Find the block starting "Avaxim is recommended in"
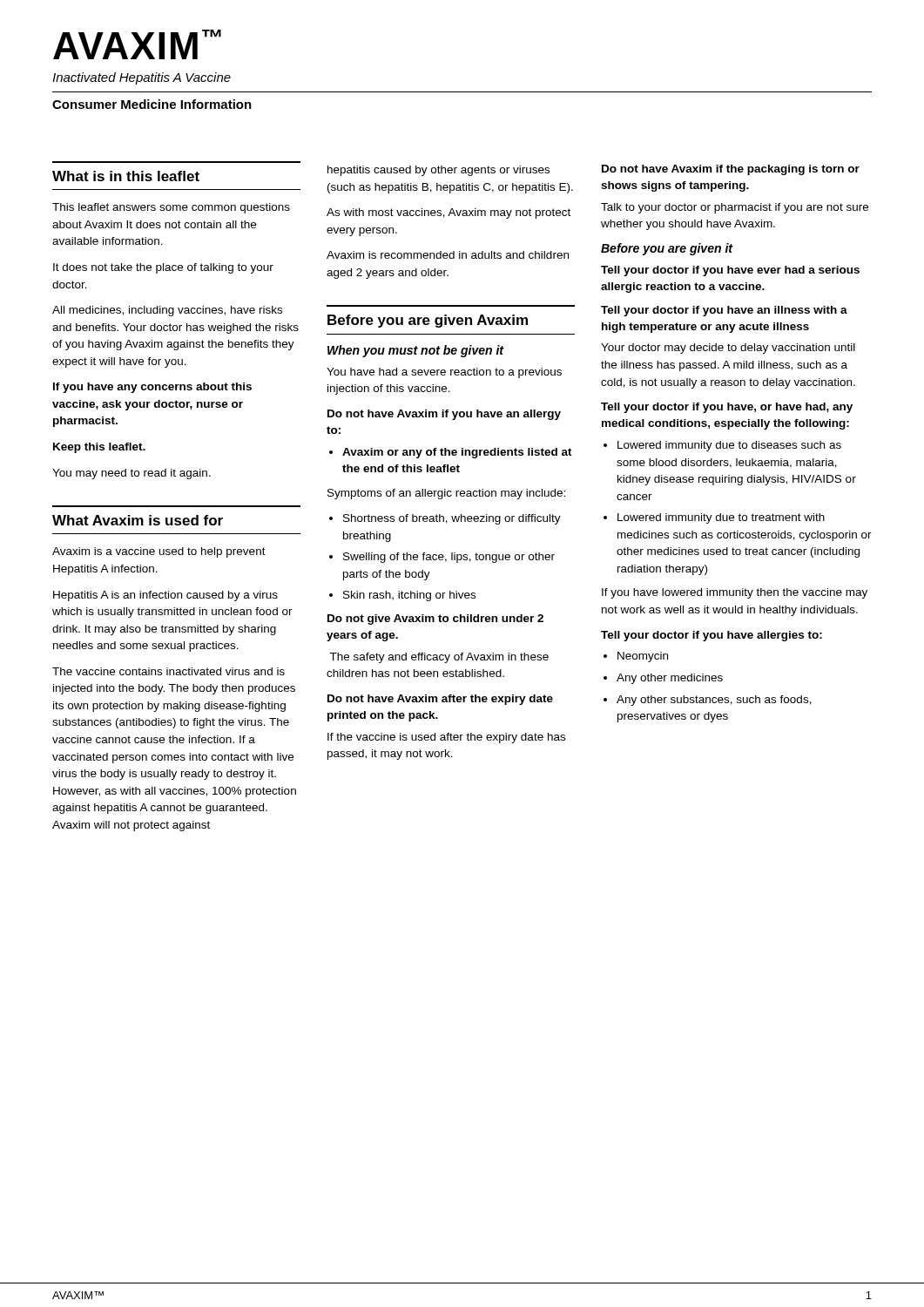 coord(448,264)
